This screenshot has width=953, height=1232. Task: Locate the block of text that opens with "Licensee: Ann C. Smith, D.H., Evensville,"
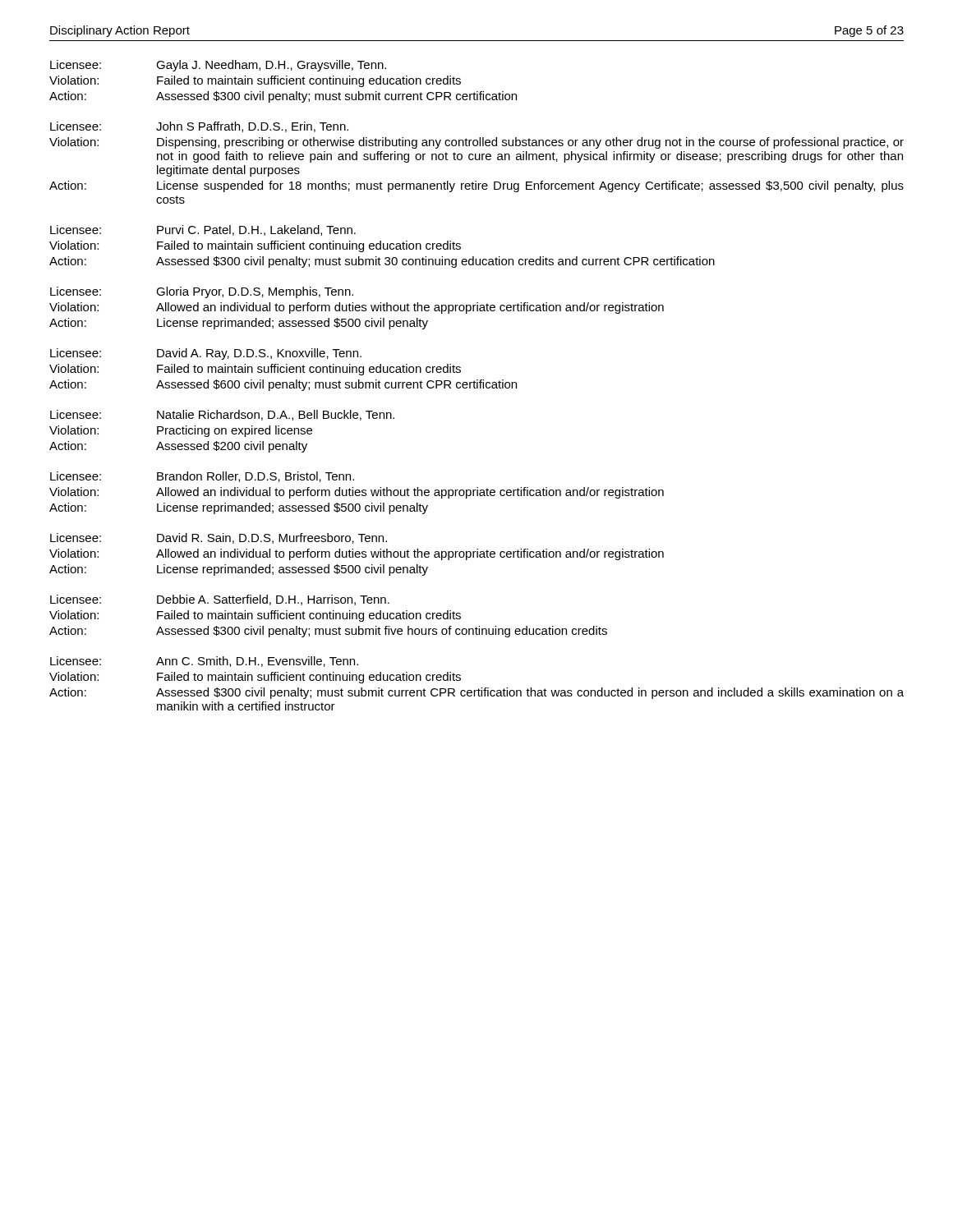[x=476, y=684]
